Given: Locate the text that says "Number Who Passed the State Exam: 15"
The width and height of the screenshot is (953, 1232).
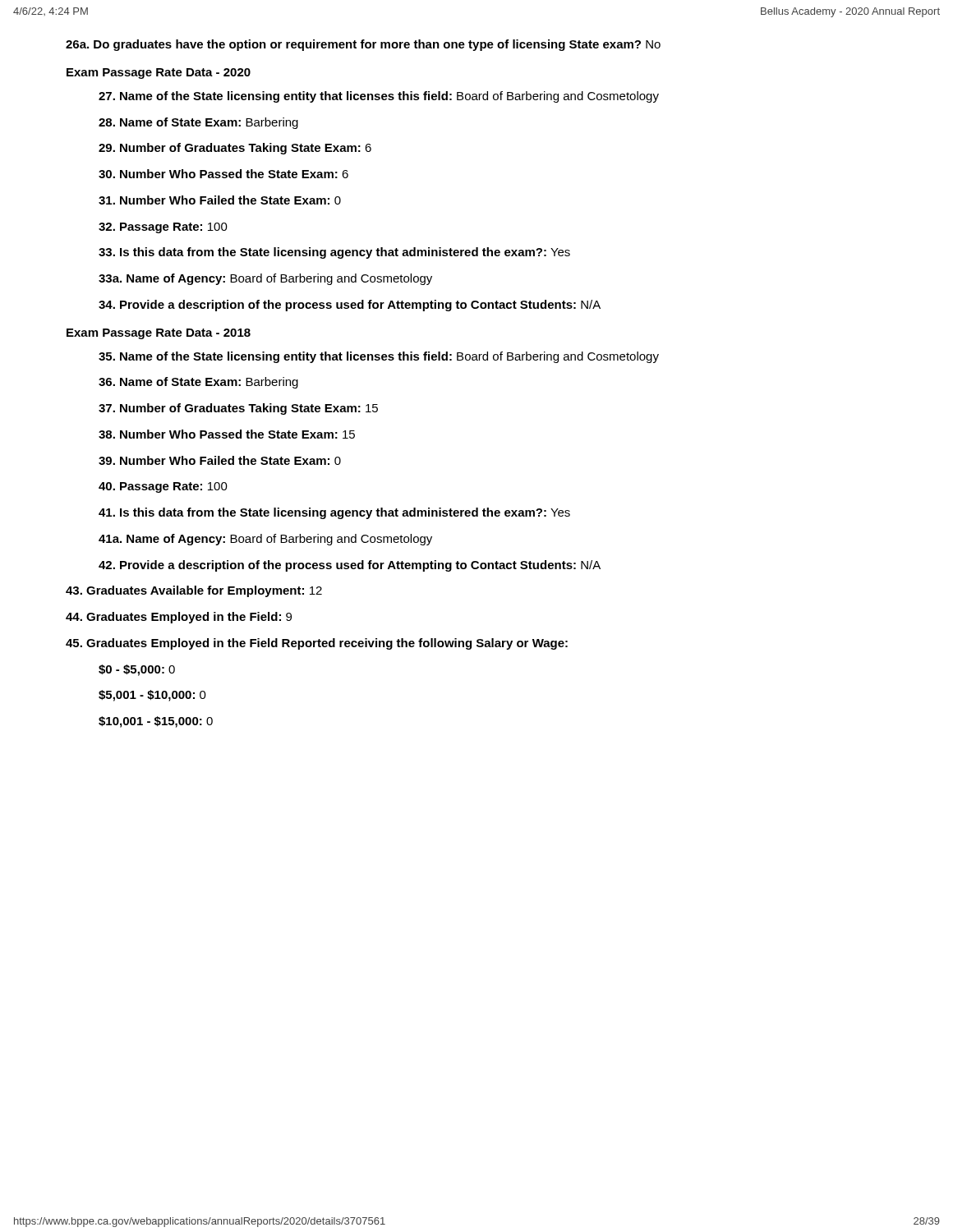Looking at the screenshot, I should (x=227, y=434).
